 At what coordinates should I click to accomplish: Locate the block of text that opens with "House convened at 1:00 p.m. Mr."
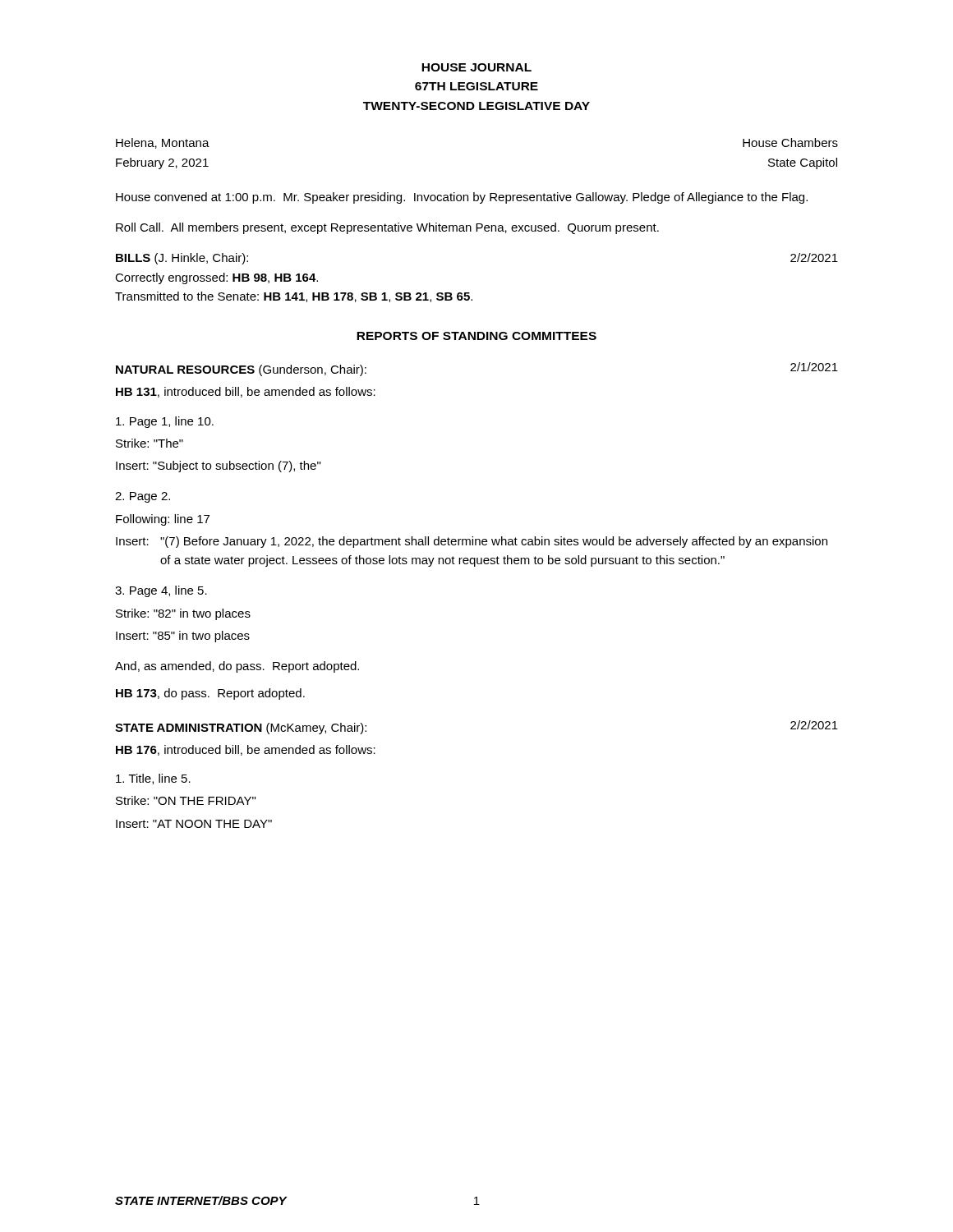[462, 197]
